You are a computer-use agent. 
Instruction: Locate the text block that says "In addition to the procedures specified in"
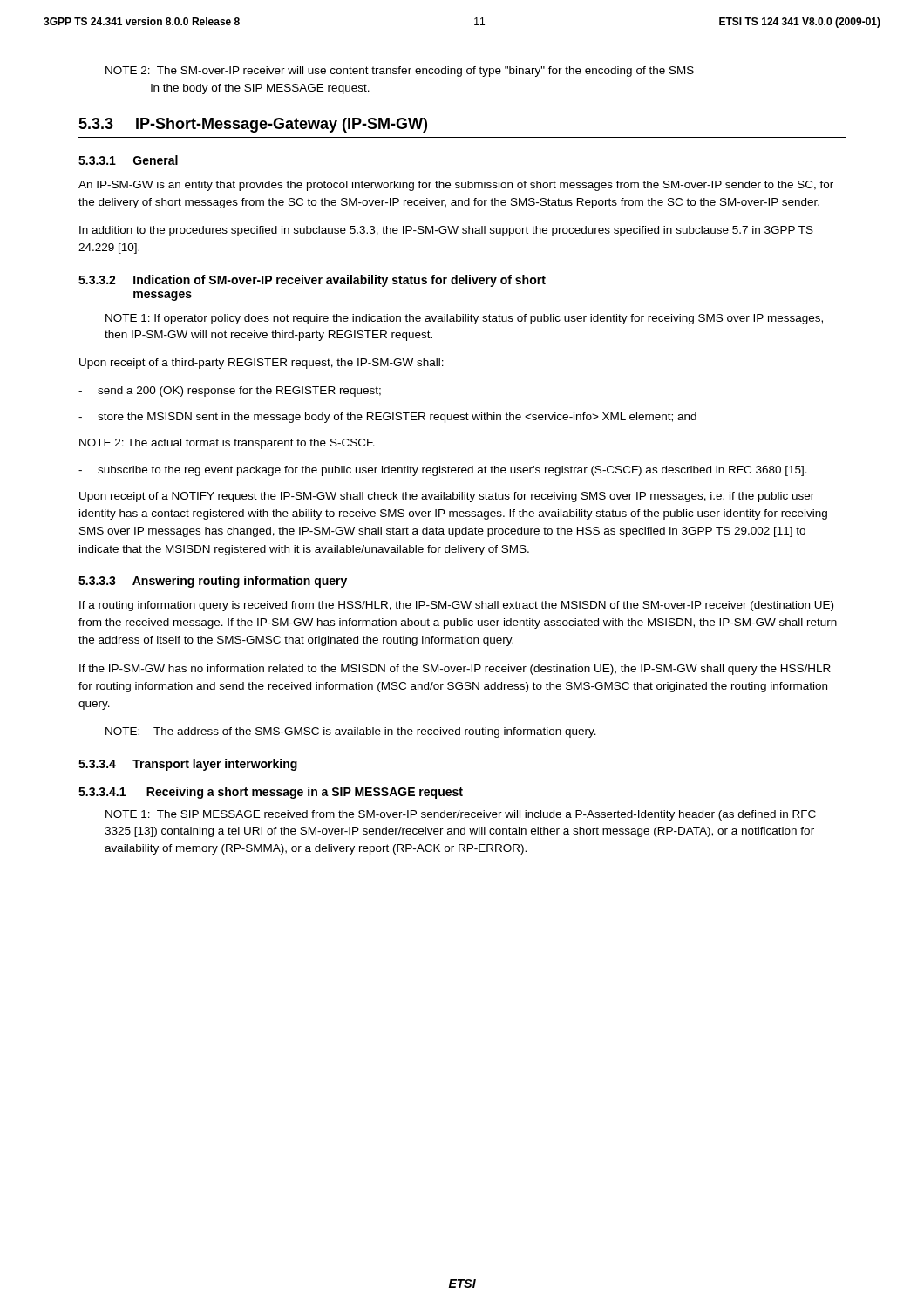click(446, 239)
